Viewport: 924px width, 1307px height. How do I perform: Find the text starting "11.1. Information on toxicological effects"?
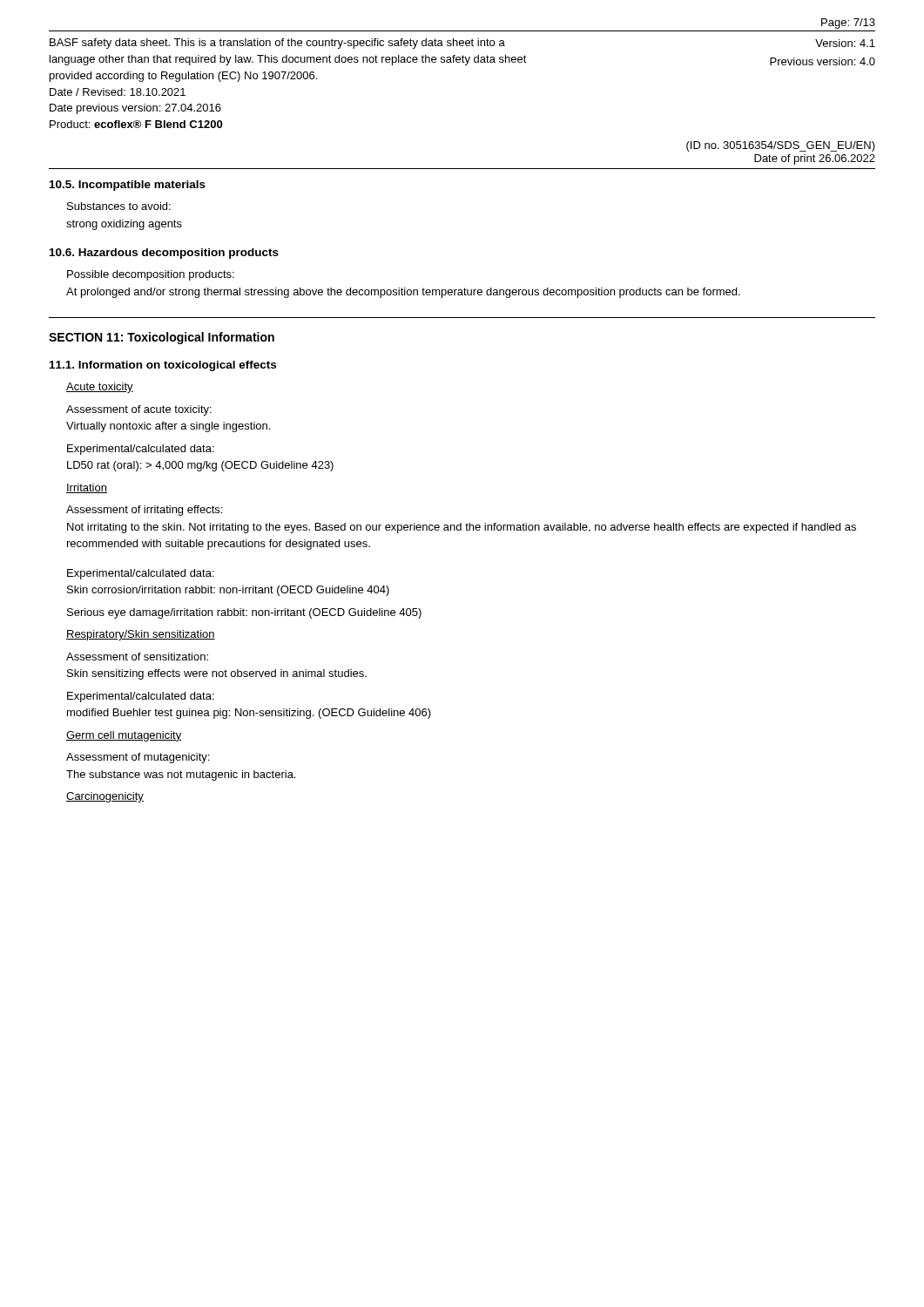163,365
